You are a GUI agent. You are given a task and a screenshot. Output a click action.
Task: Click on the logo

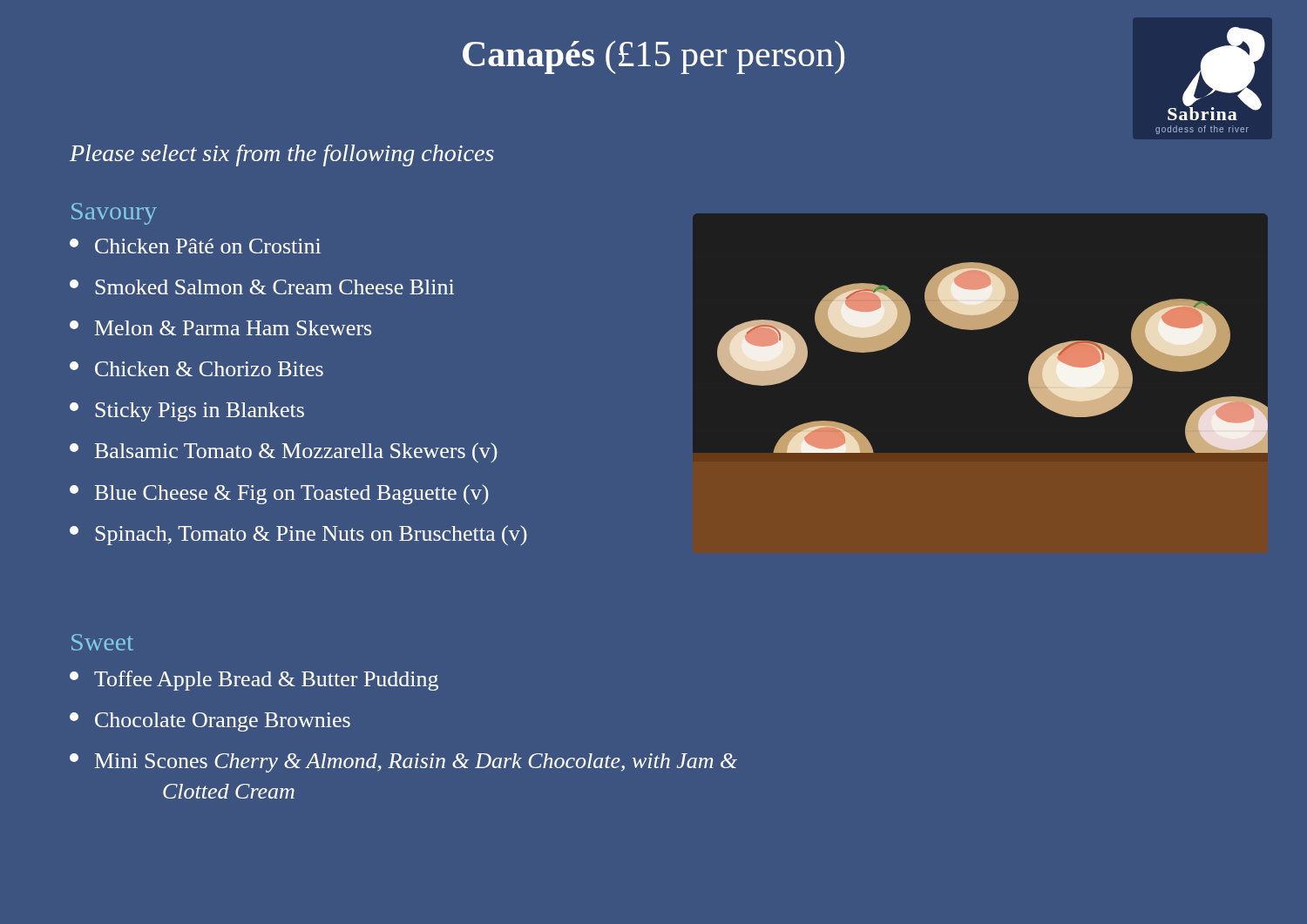1202,78
